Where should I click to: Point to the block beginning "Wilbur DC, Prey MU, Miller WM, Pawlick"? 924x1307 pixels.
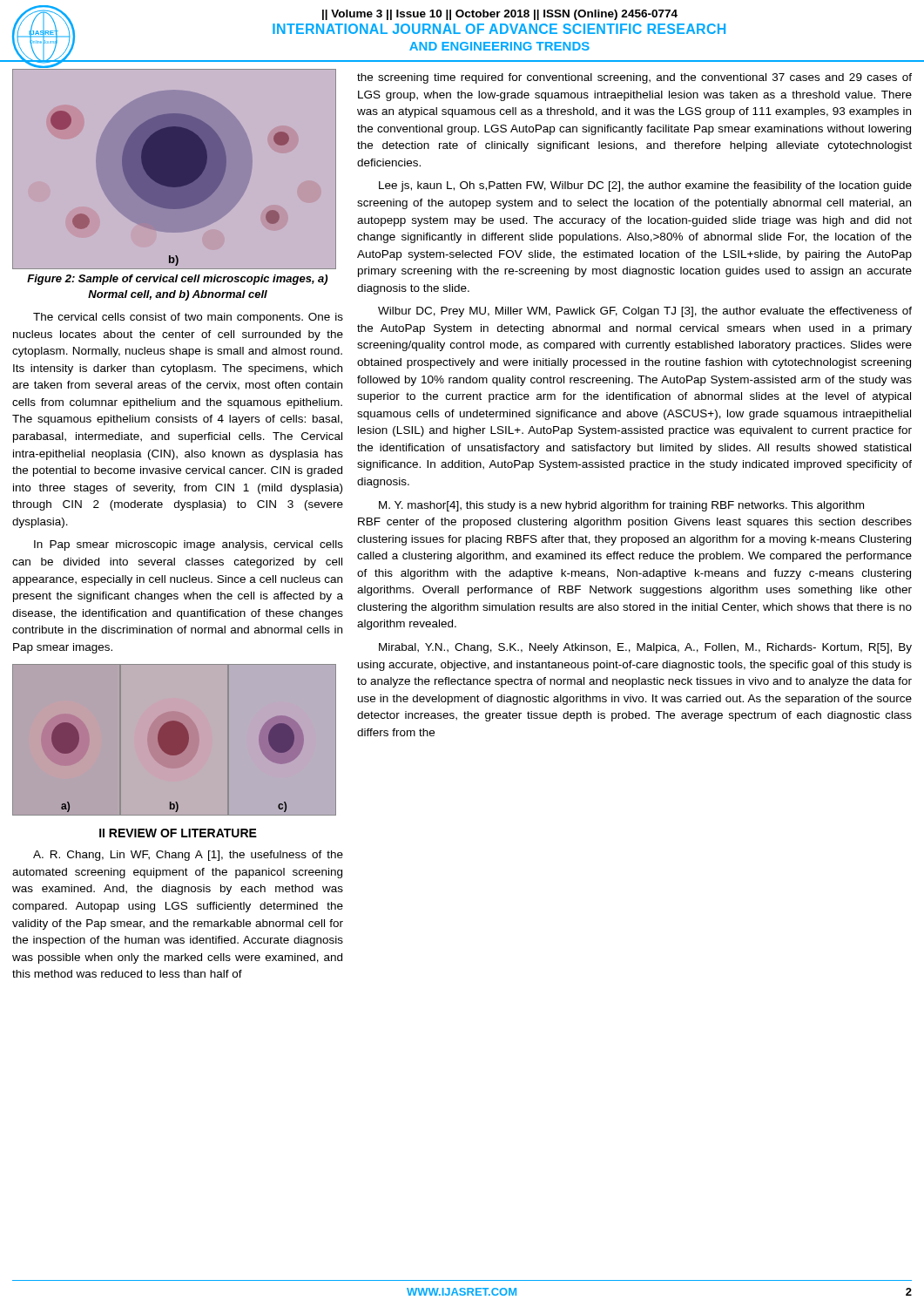[x=634, y=396]
